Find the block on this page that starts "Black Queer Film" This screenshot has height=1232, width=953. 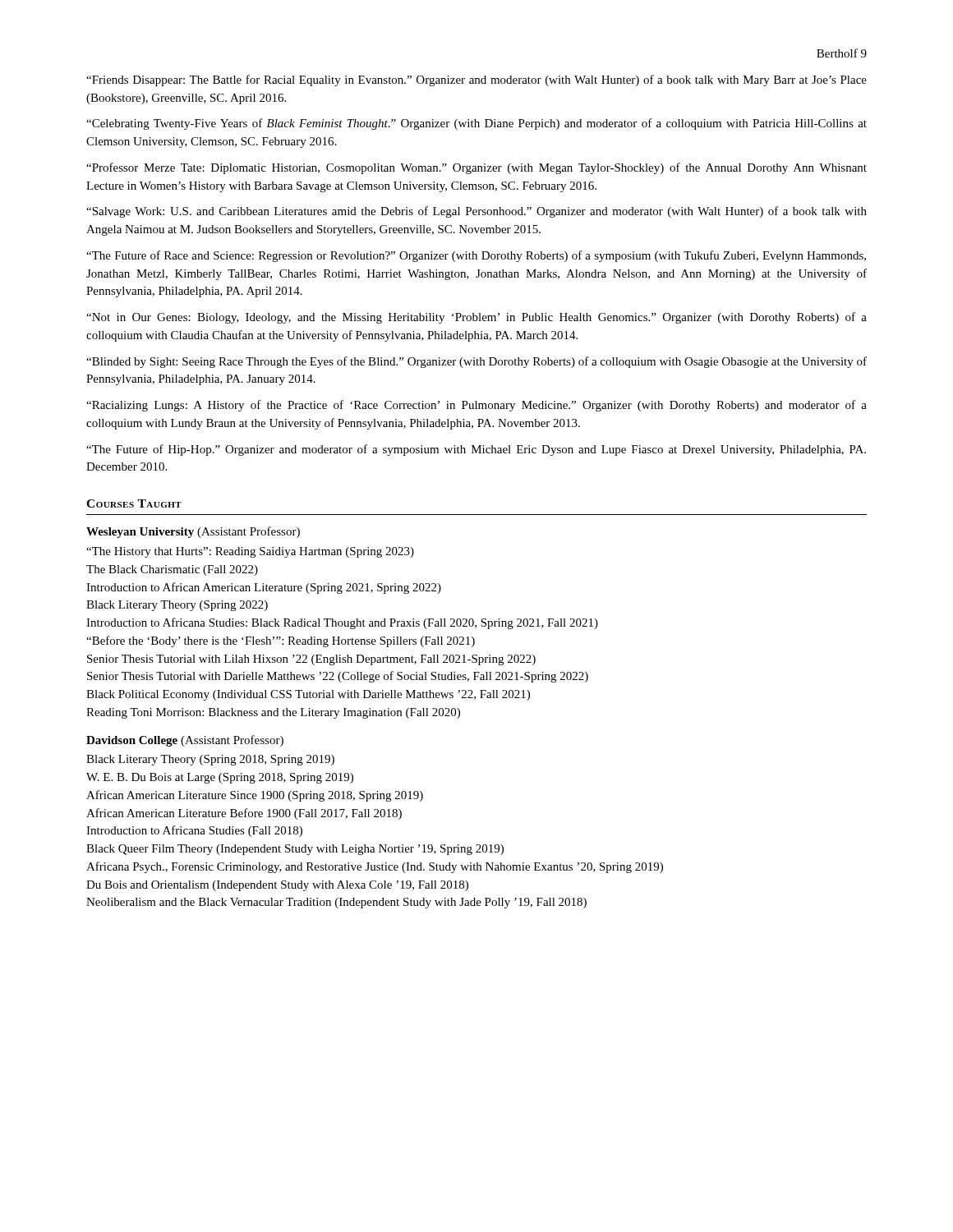295,849
